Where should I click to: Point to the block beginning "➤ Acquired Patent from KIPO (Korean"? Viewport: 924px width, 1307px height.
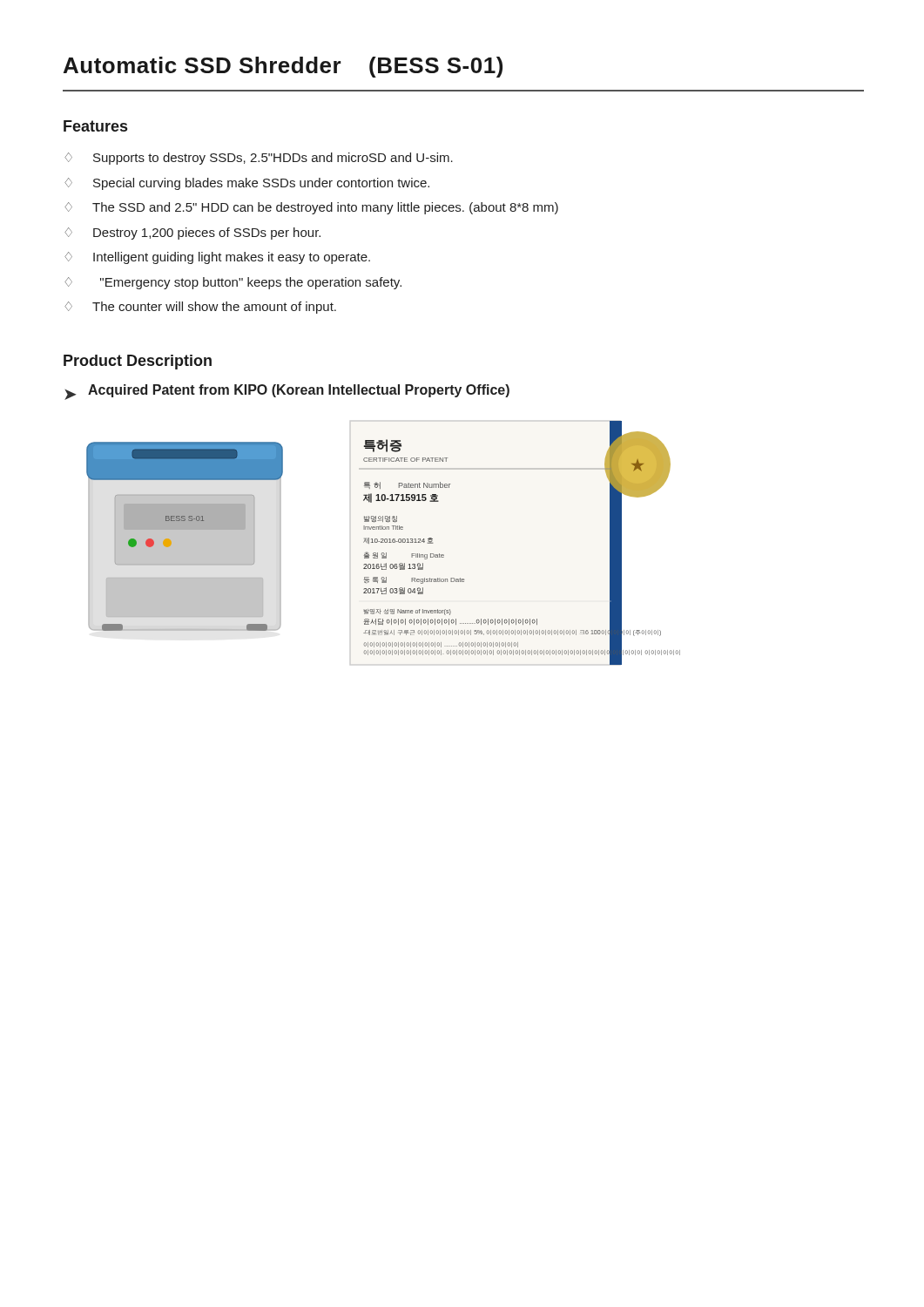(286, 393)
